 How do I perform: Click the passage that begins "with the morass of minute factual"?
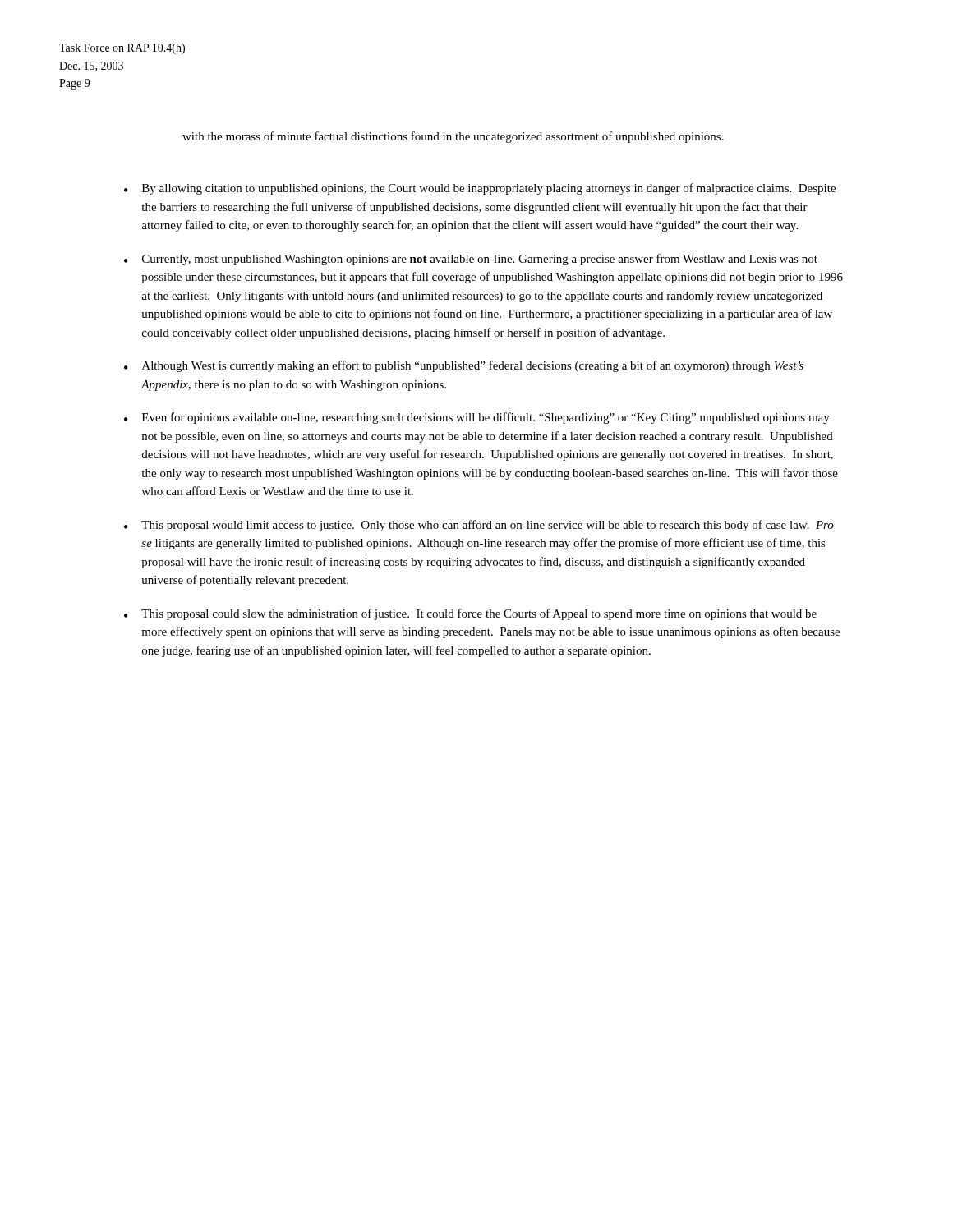coord(453,136)
